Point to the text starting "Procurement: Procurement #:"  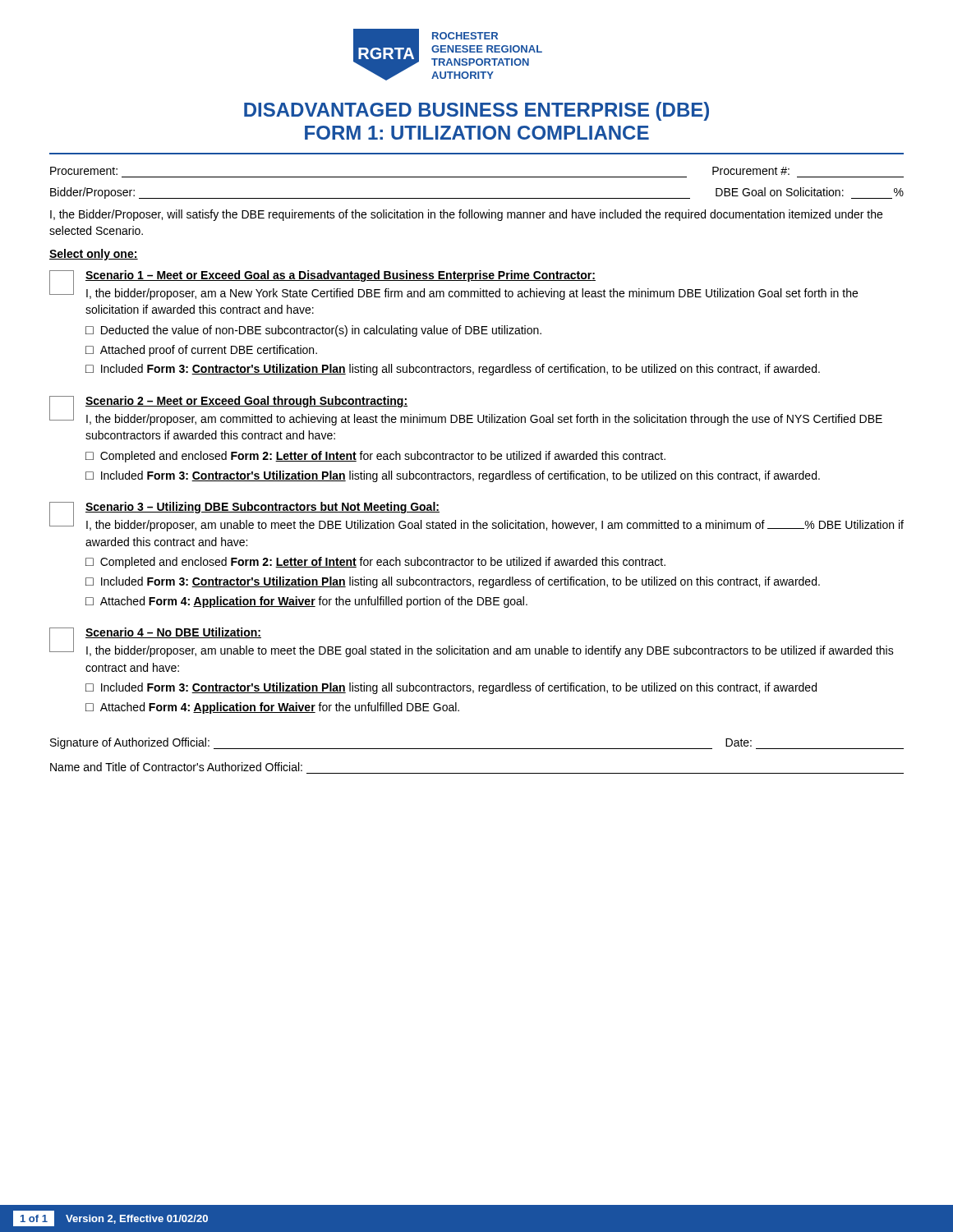476,171
